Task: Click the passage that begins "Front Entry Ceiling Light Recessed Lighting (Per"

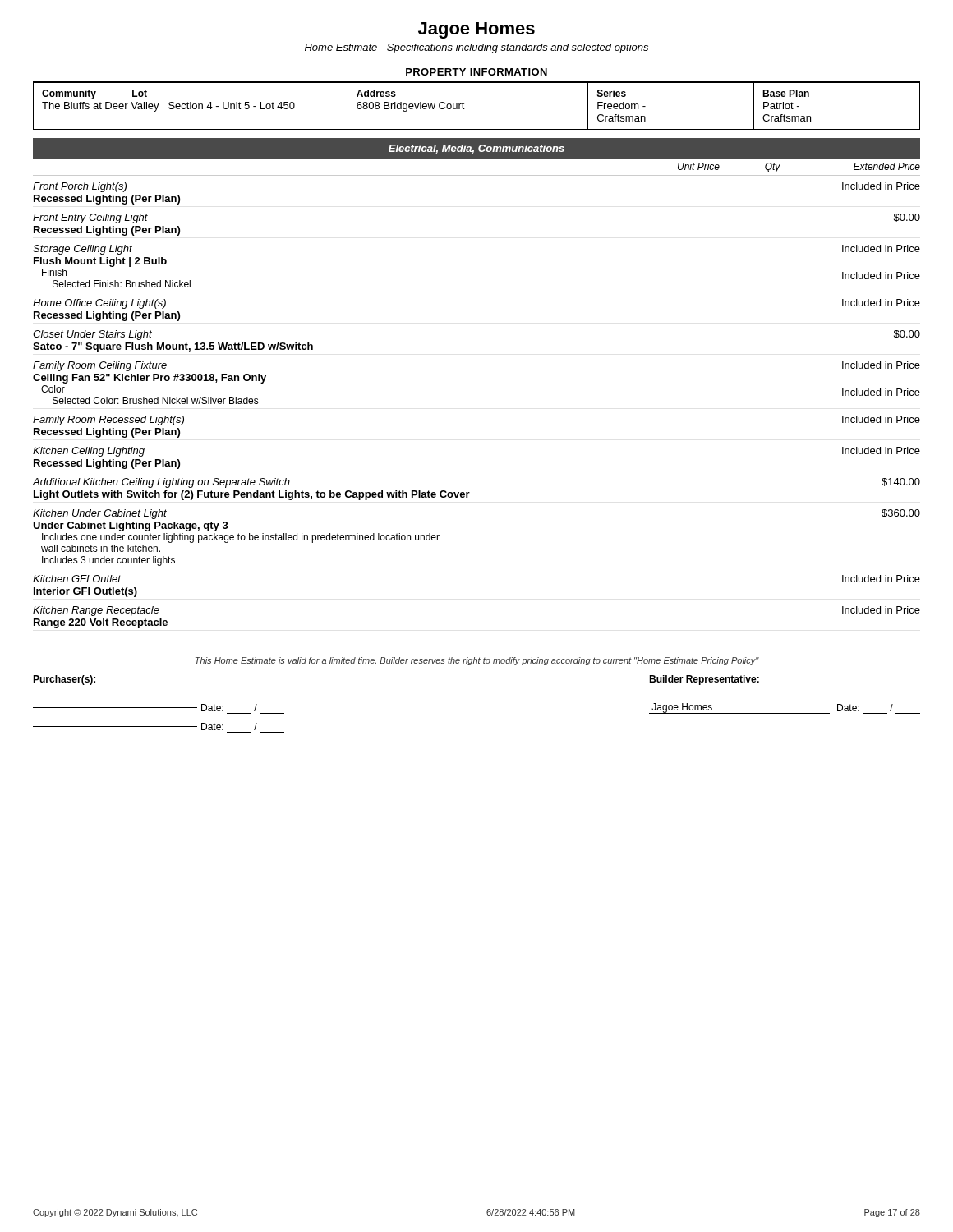Action: click(78, 218)
